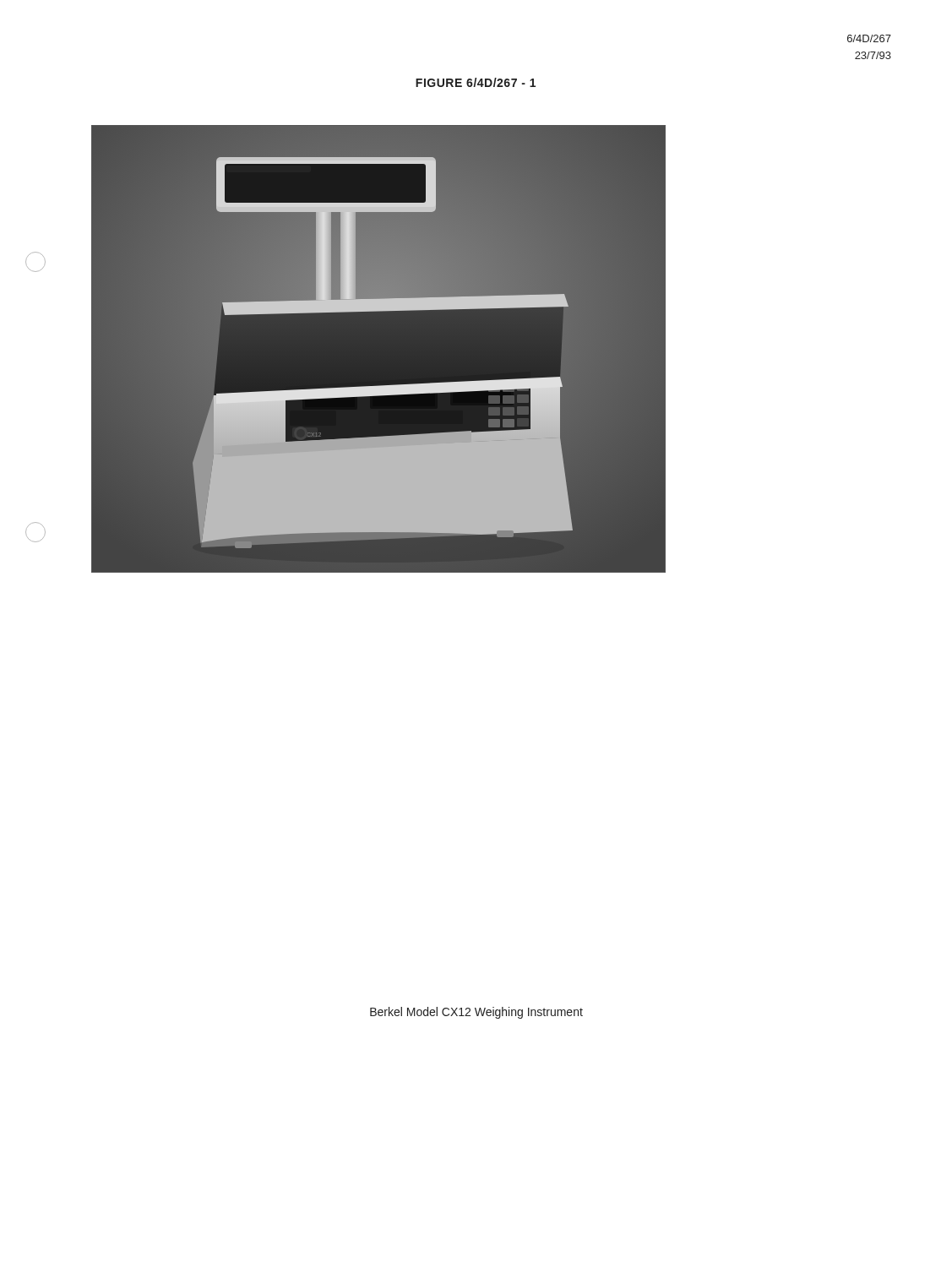The height and width of the screenshot is (1267, 952).
Task: Click on the photo
Action: pyautogui.click(x=378, y=349)
